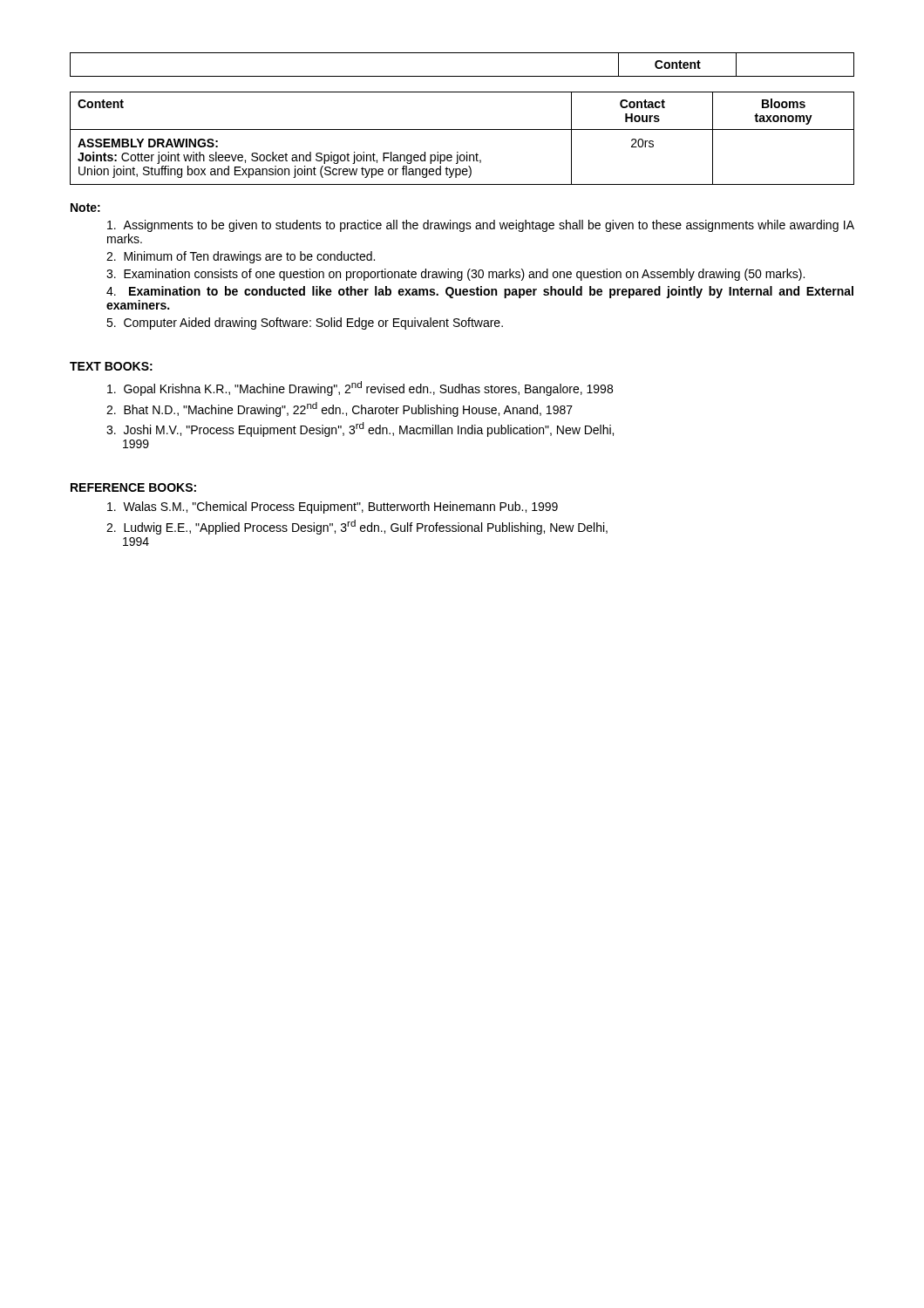
Task: Find the block on this page that starts "3. Joshi M.V., "Process Equipment Design", 3rd edn.,"
Action: click(361, 435)
